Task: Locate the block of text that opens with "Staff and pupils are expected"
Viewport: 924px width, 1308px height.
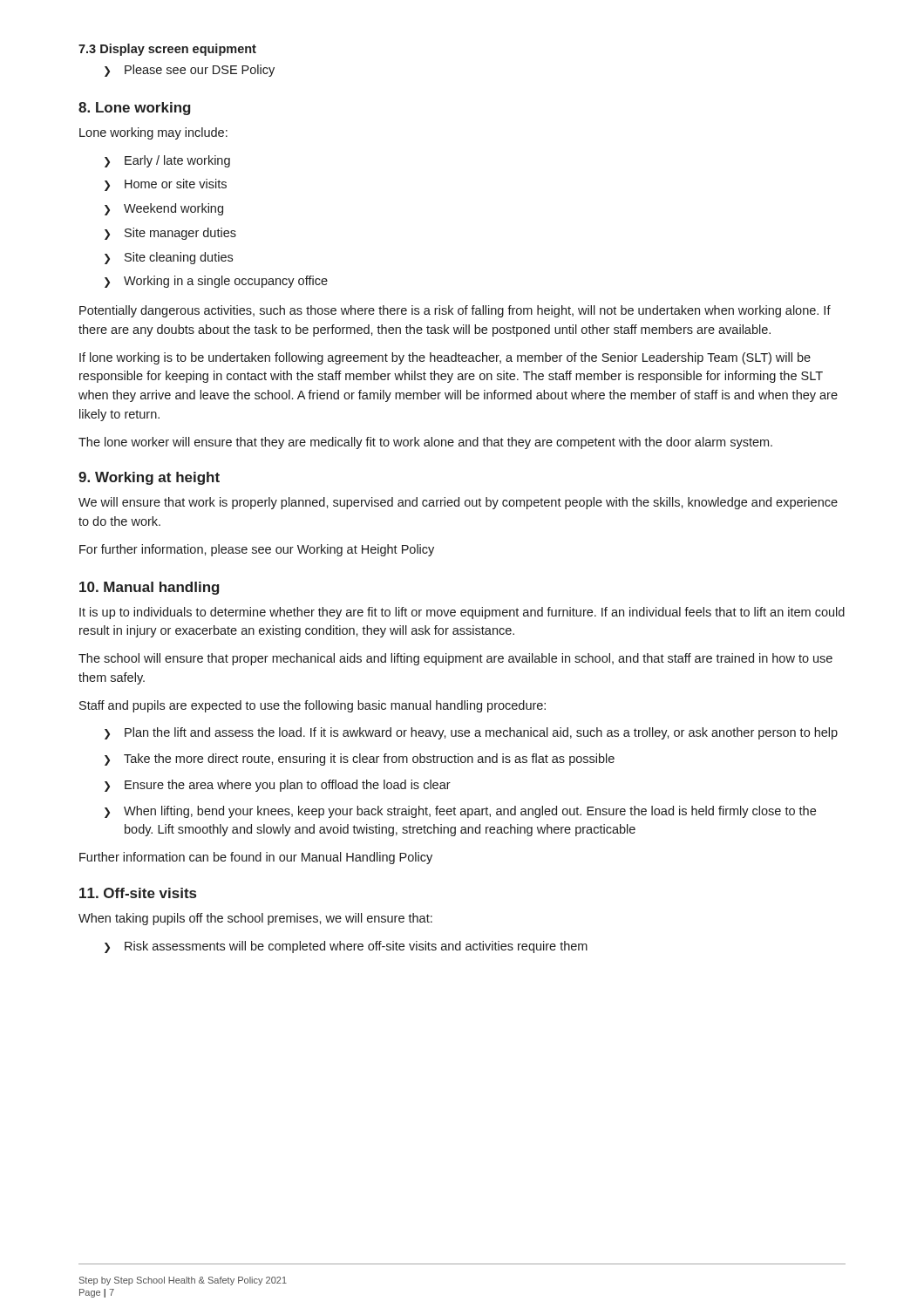Action: pos(462,706)
